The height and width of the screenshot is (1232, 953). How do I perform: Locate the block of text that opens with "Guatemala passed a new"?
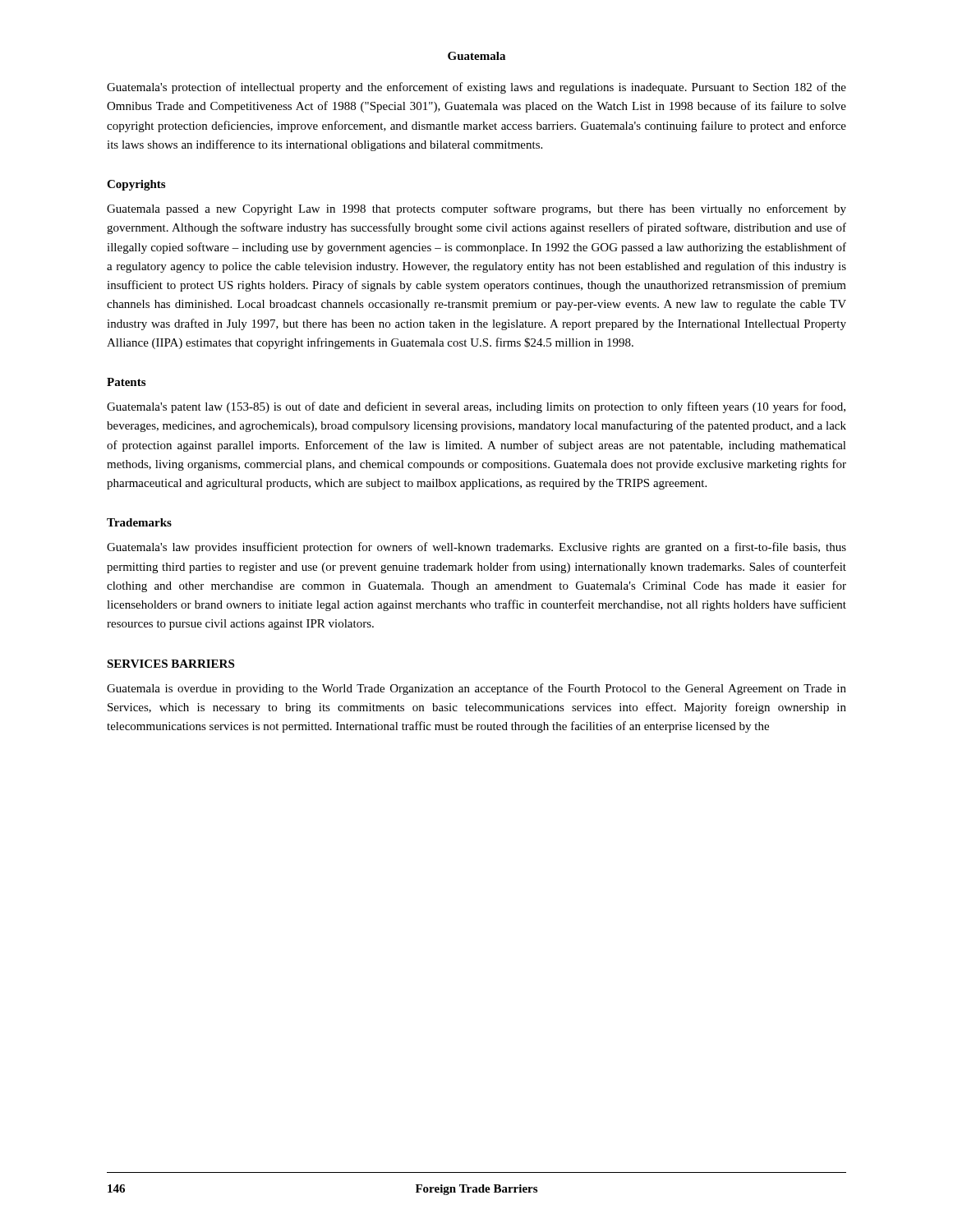point(476,275)
